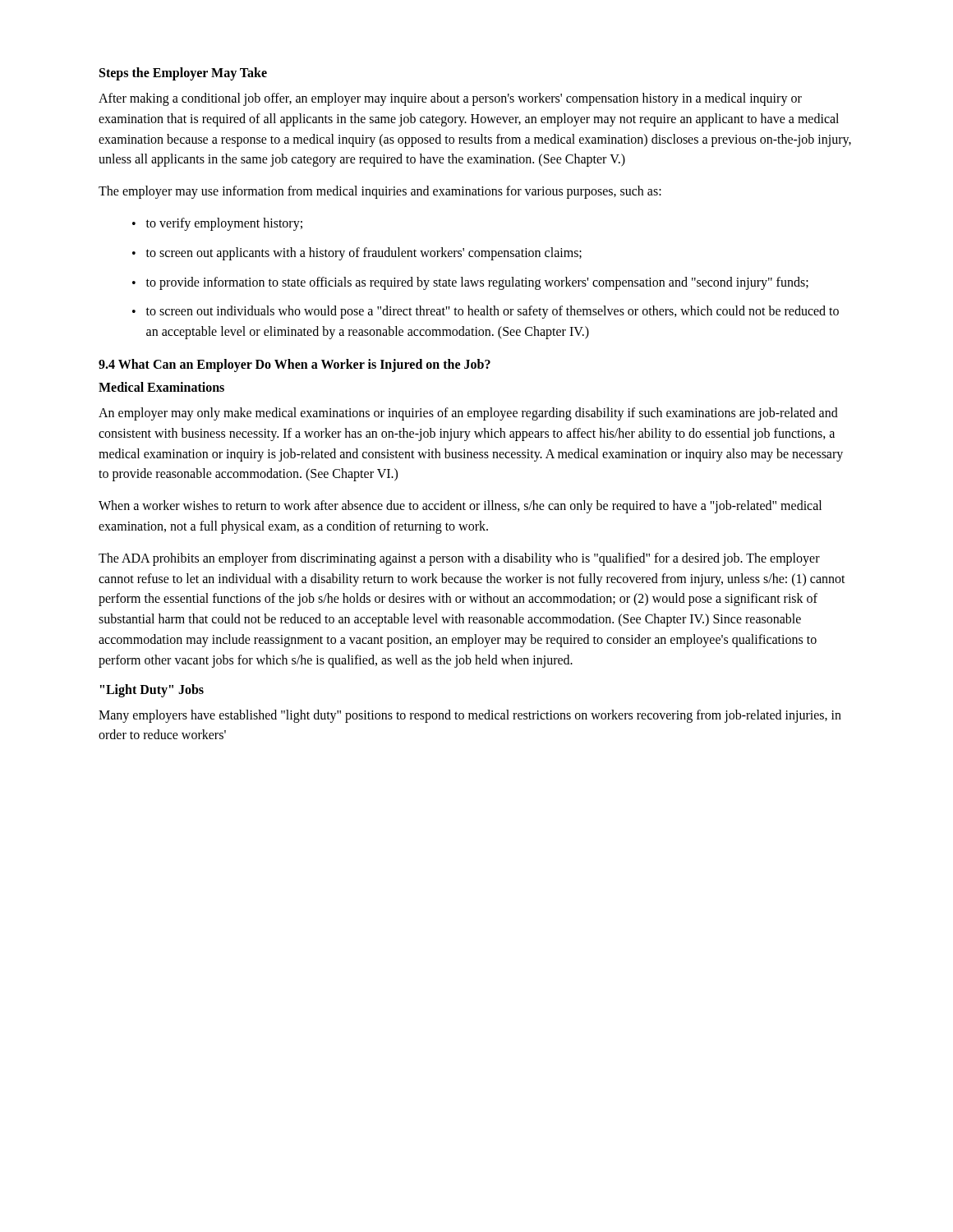
Task: Click on the text block starting "• to provide information to state officials as"
Action: pyautogui.click(x=493, y=283)
